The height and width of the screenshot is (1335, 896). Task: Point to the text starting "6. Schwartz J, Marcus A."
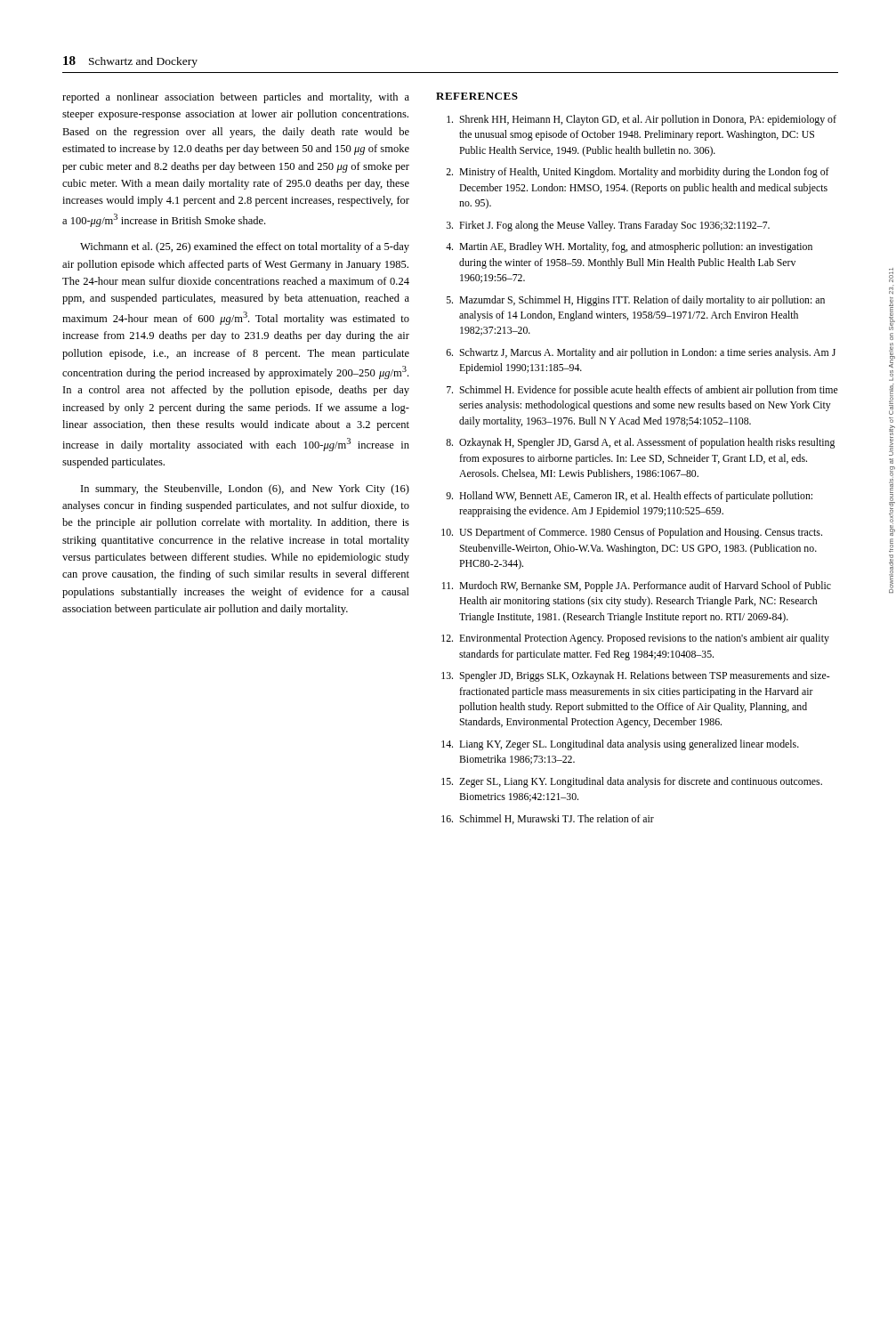tap(637, 361)
